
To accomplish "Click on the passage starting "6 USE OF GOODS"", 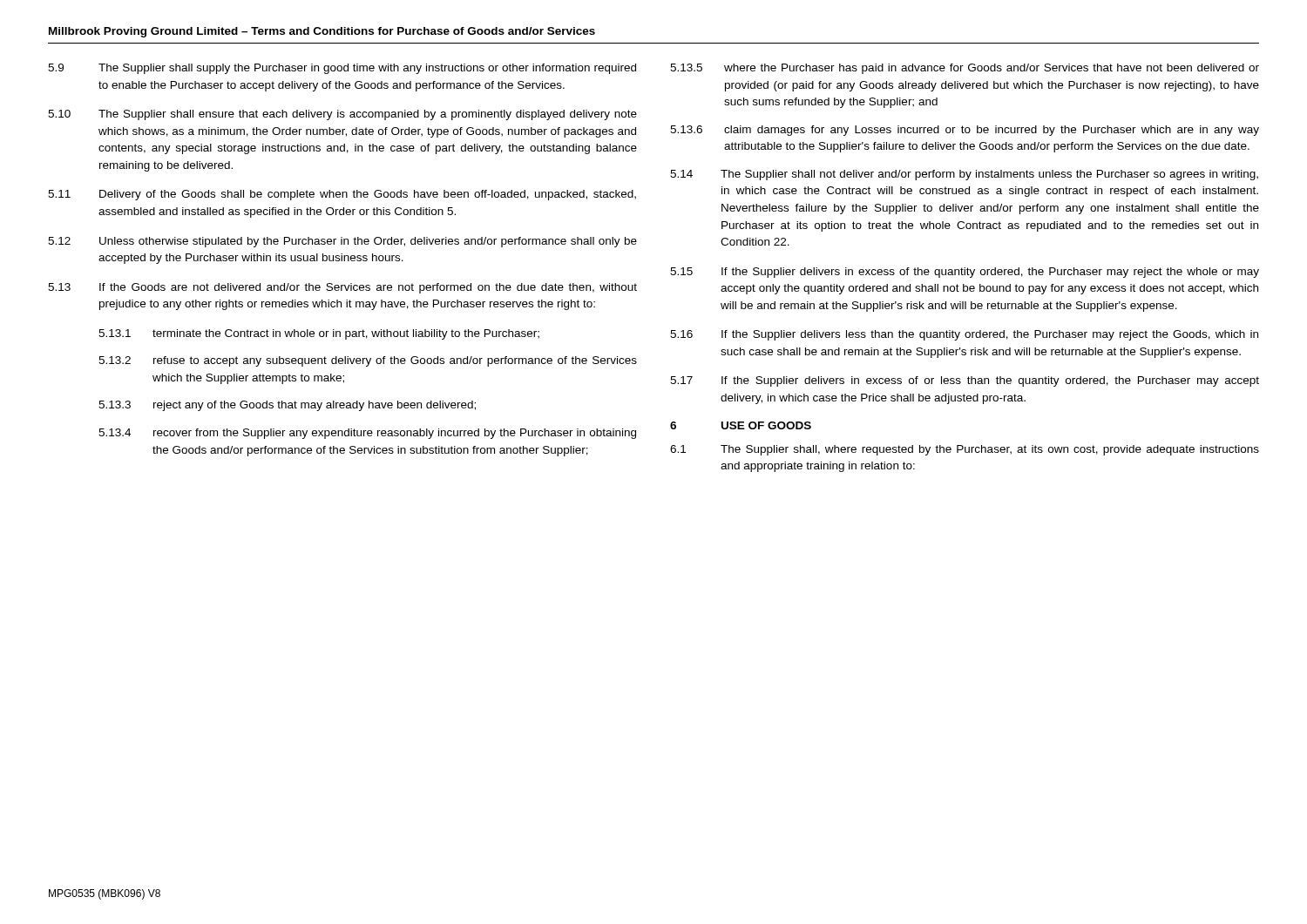I will point(741,425).
